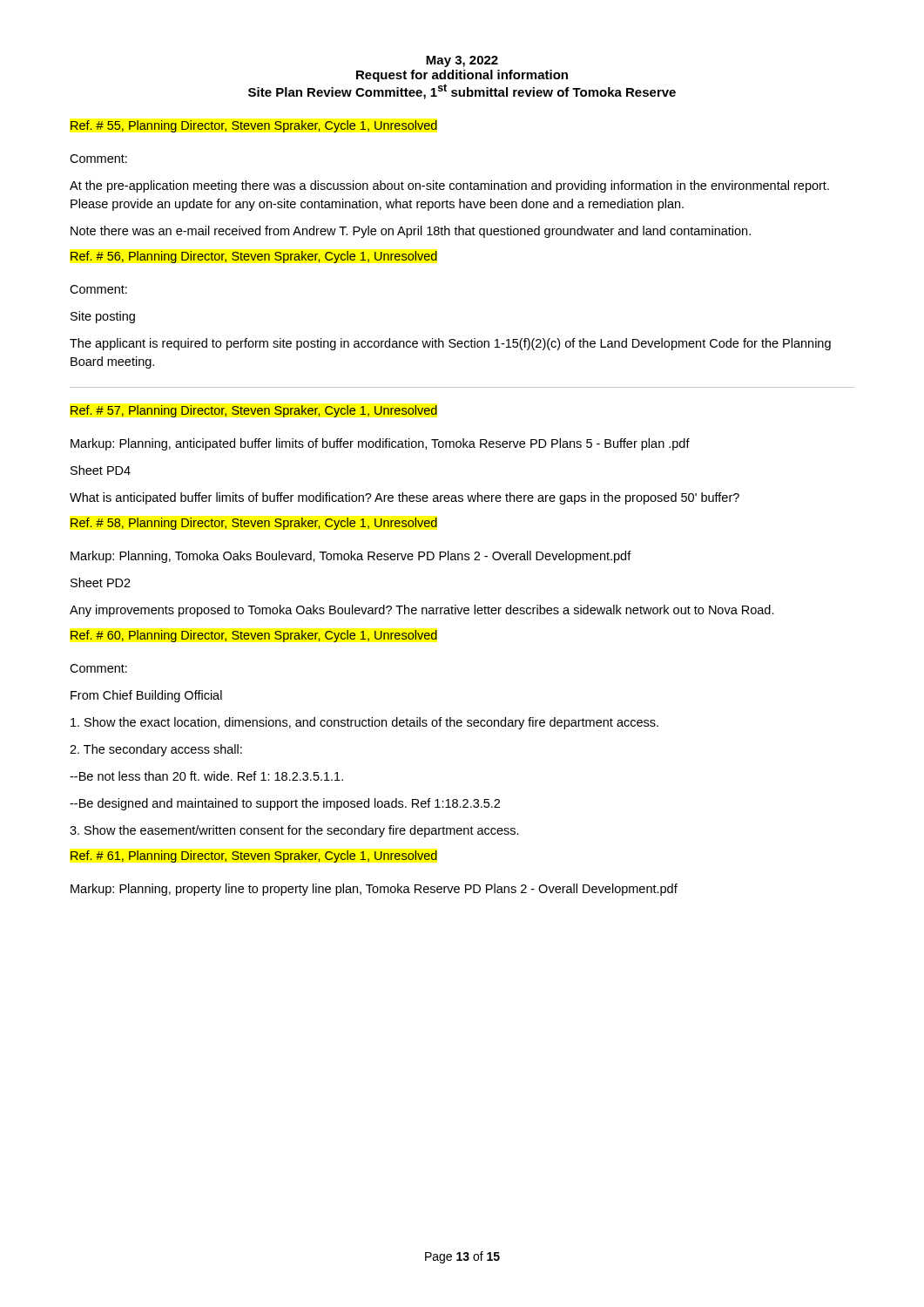Screen dimensions: 1307x924
Task: Find the block on this page that starts "What is anticipated buffer"
Action: (405, 498)
